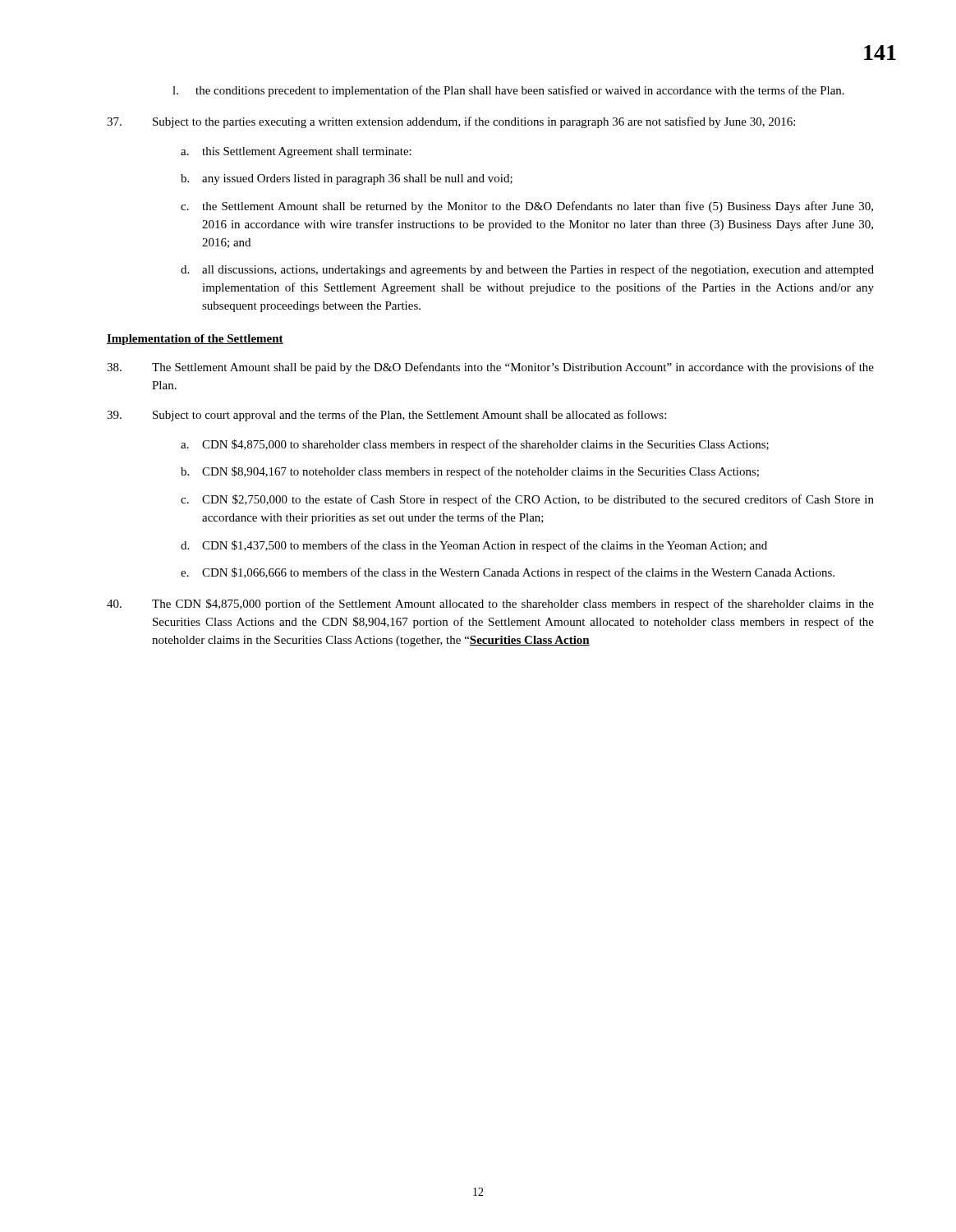
Task: Locate the element starting "l. the conditions precedent to"
Action: click(523, 91)
